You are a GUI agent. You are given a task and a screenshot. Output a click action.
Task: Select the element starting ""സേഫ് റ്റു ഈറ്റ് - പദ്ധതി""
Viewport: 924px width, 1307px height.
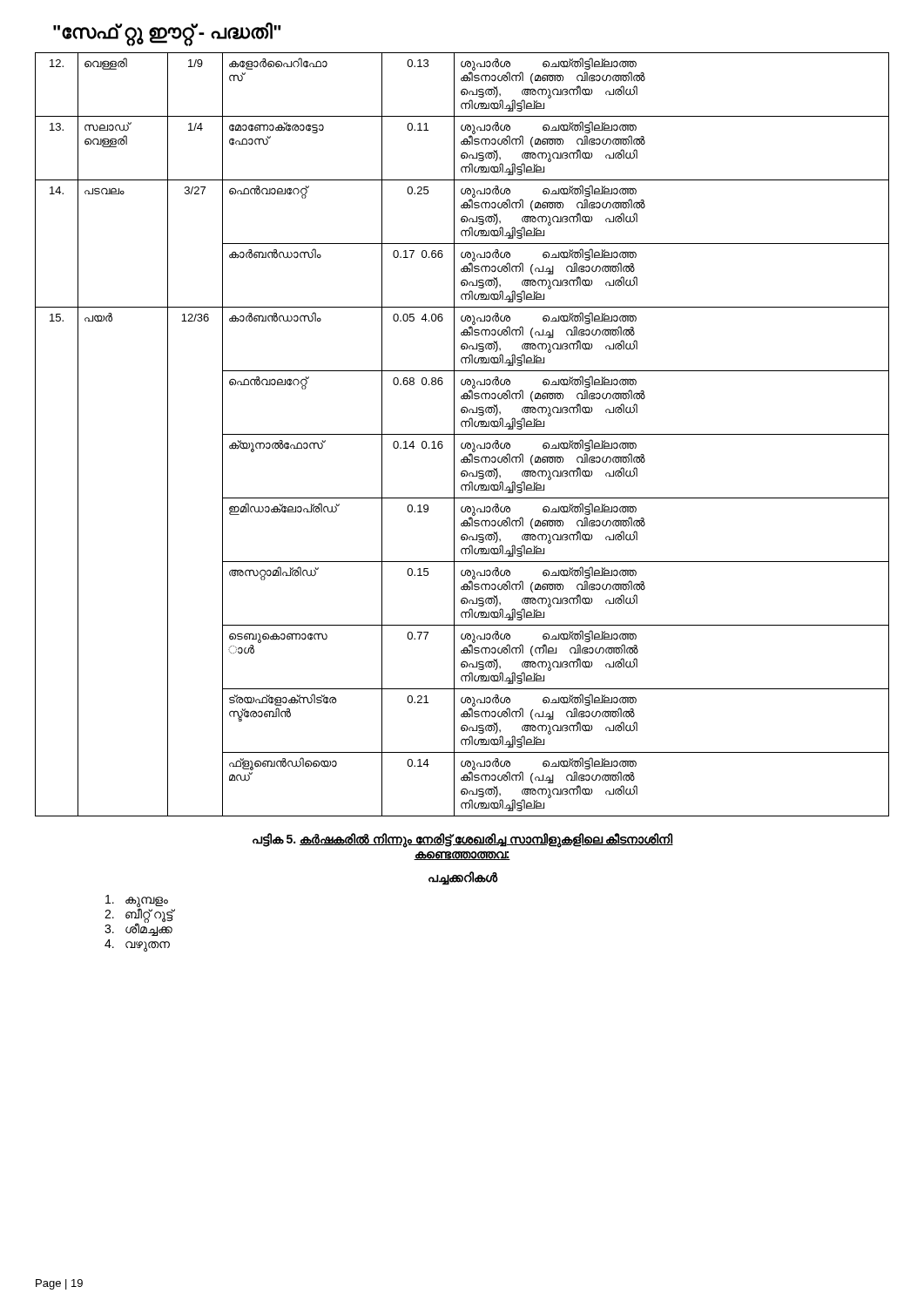pyautogui.click(x=167, y=32)
